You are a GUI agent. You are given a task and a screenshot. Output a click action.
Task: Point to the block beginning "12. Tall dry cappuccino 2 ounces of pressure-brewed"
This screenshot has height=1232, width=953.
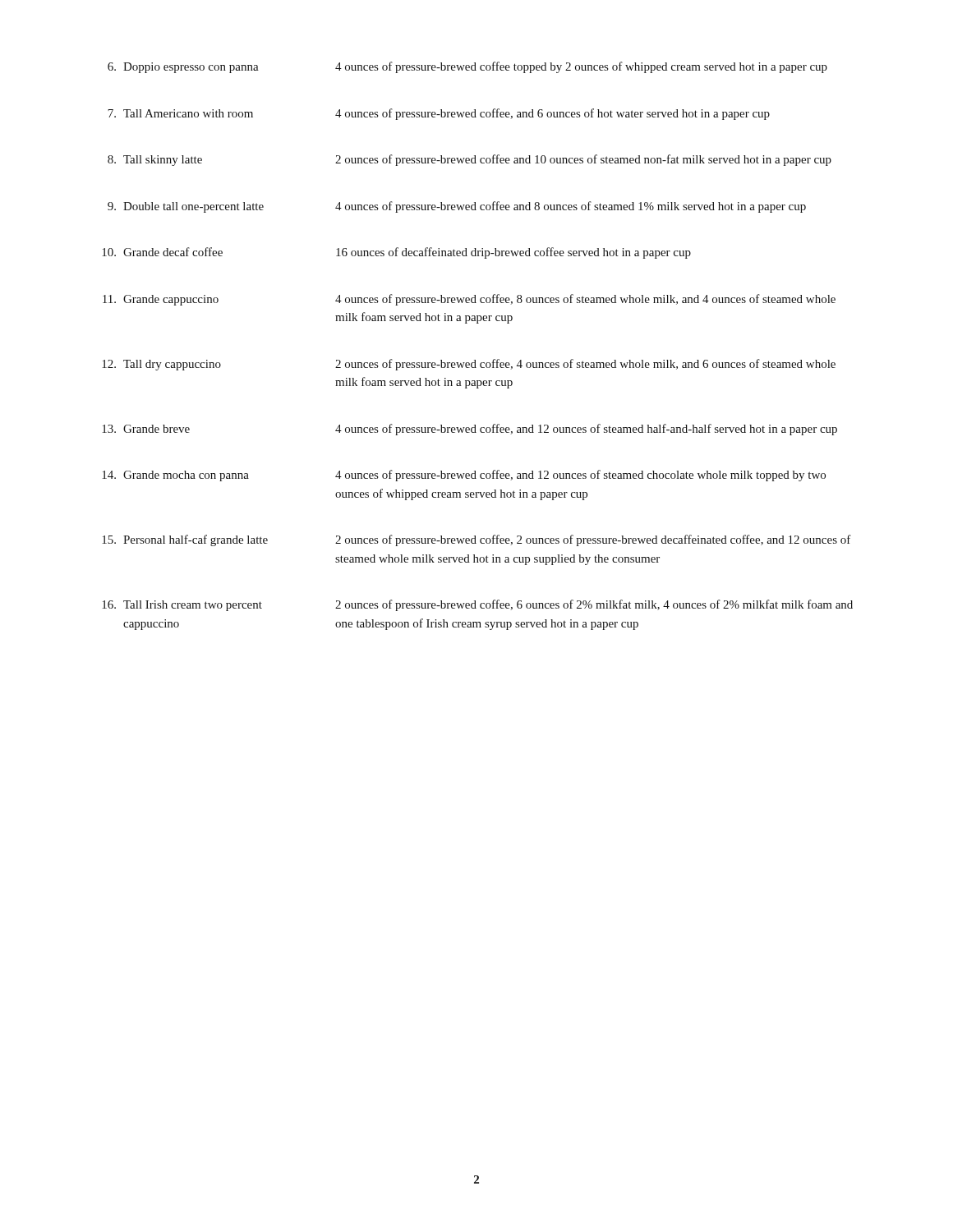(x=468, y=373)
